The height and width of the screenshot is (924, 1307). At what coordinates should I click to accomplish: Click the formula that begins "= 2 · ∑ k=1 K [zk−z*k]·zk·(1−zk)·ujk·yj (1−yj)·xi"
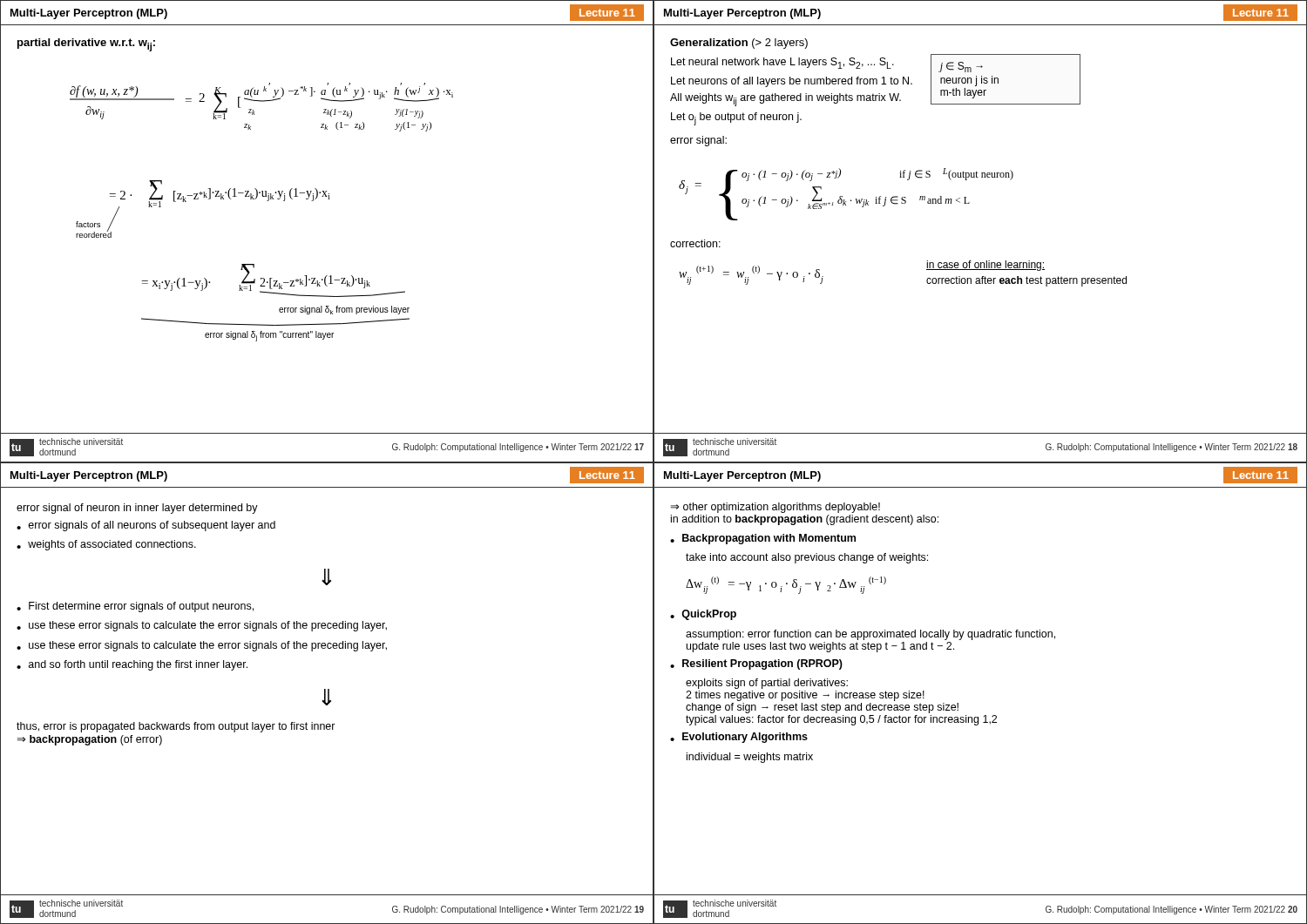[x=327, y=210]
